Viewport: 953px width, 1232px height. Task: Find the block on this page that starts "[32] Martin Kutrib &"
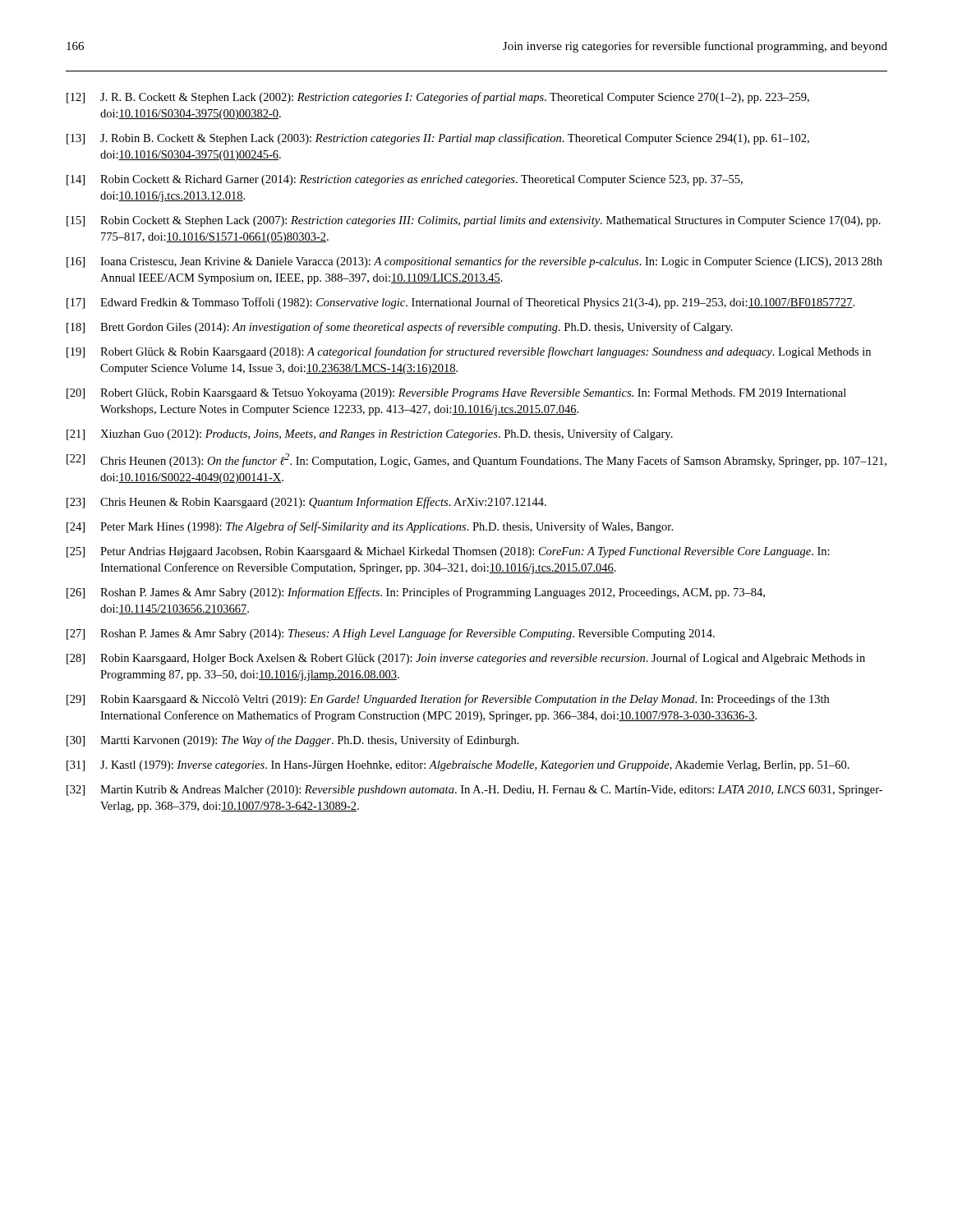(x=476, y=797)
